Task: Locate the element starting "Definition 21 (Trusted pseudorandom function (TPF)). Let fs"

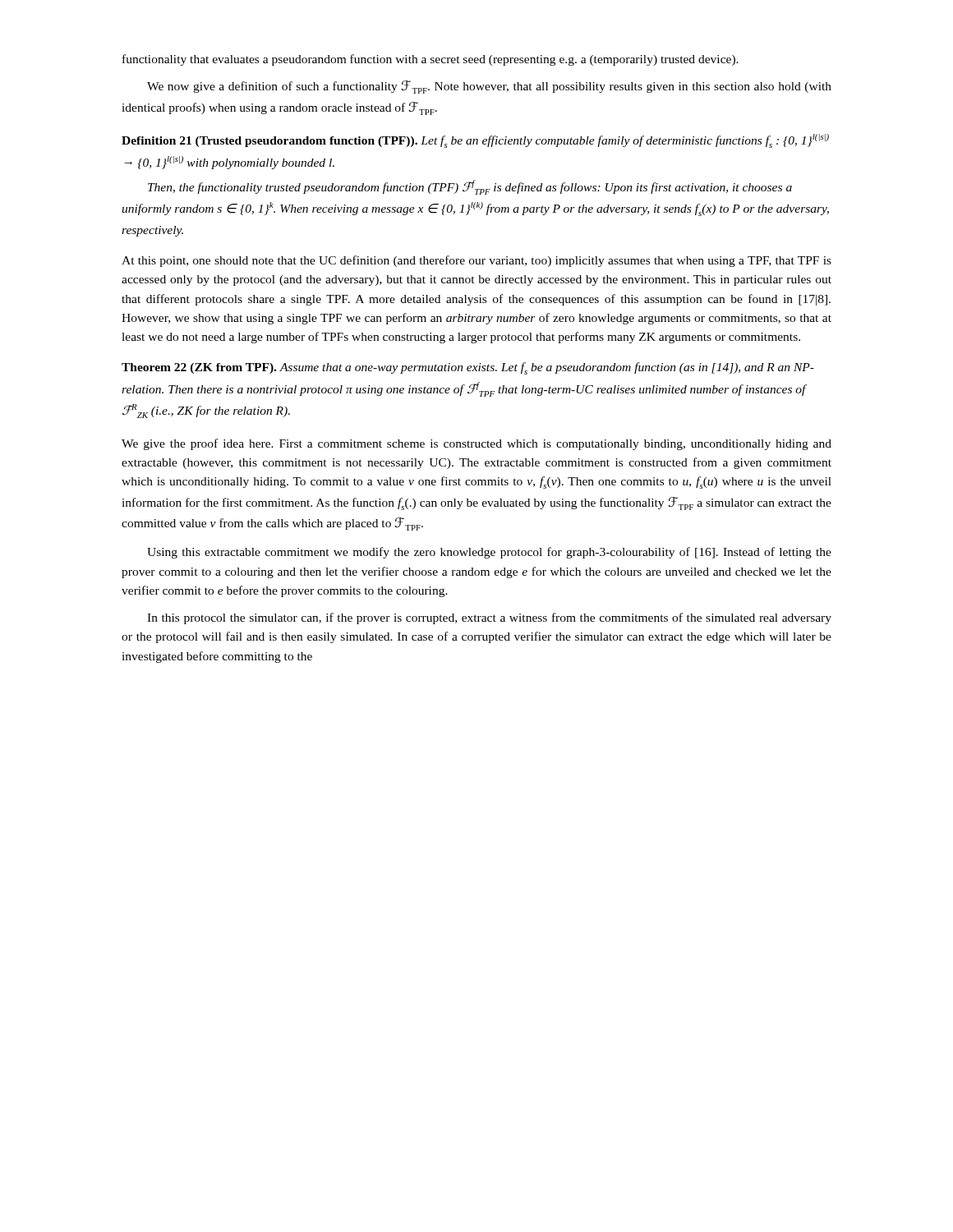Action: [476, 185]
